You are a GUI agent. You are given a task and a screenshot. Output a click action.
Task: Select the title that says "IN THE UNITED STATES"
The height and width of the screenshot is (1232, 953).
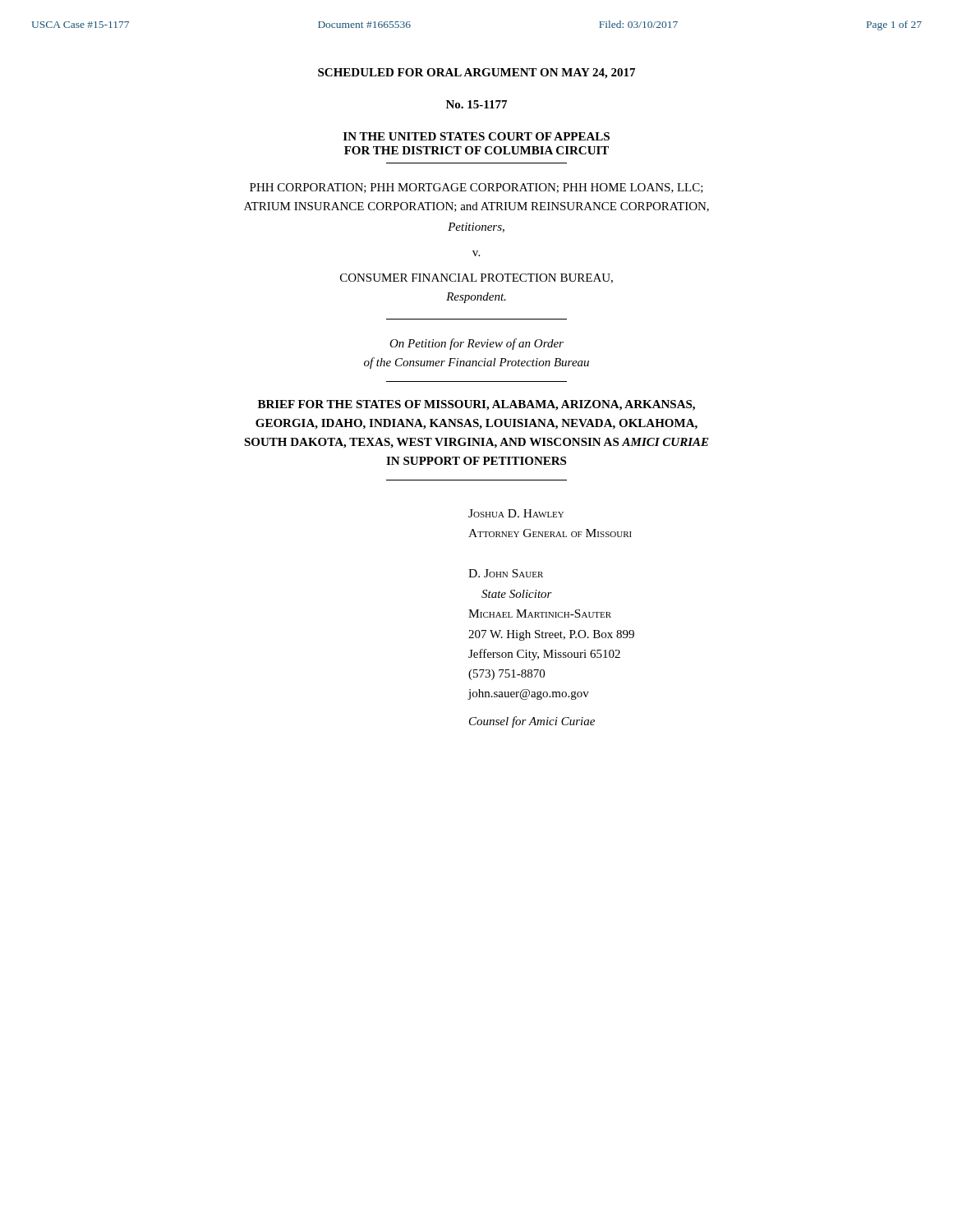[x=476, y=143]
